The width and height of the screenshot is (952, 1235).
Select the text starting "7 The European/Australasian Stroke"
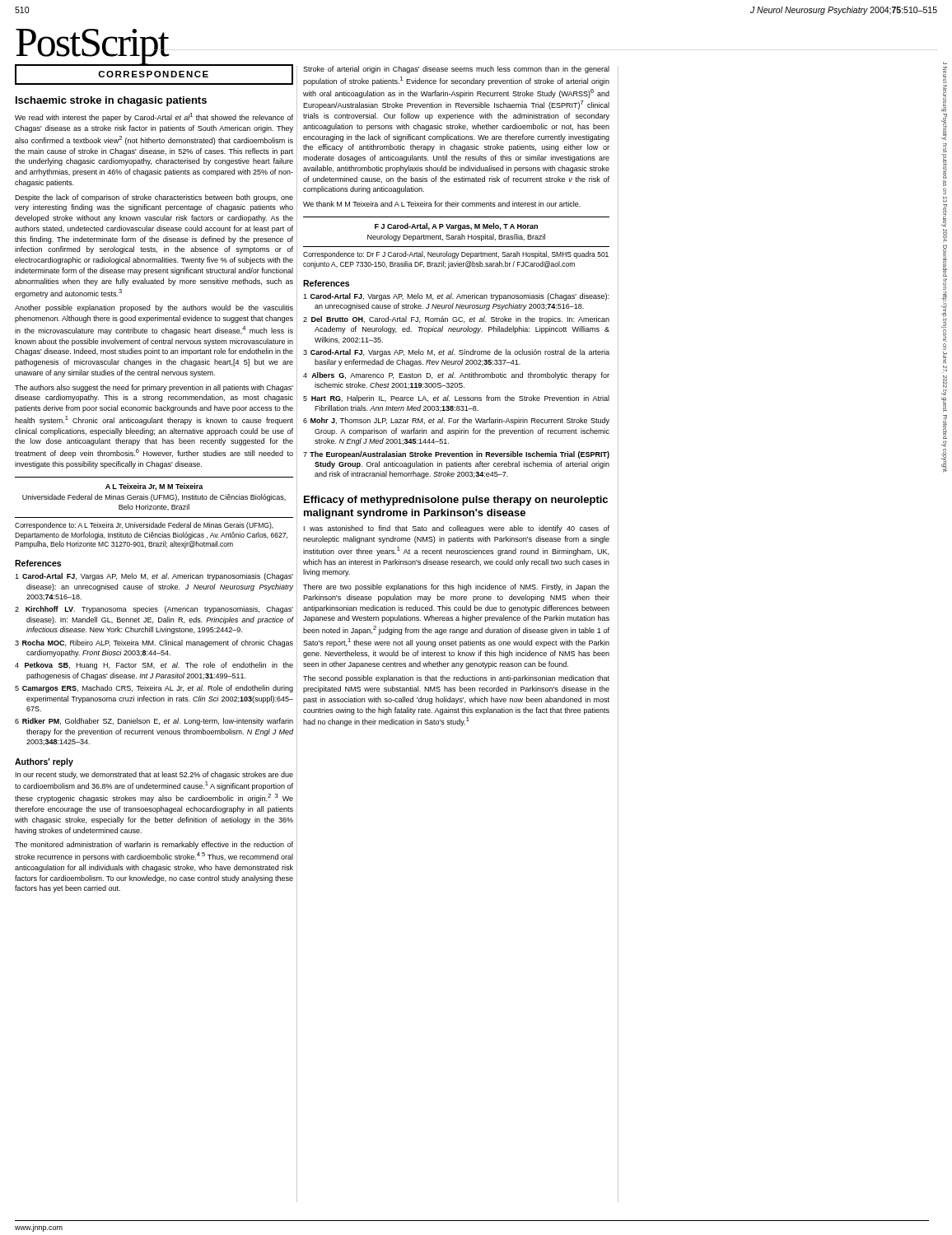tap(456, 464)
